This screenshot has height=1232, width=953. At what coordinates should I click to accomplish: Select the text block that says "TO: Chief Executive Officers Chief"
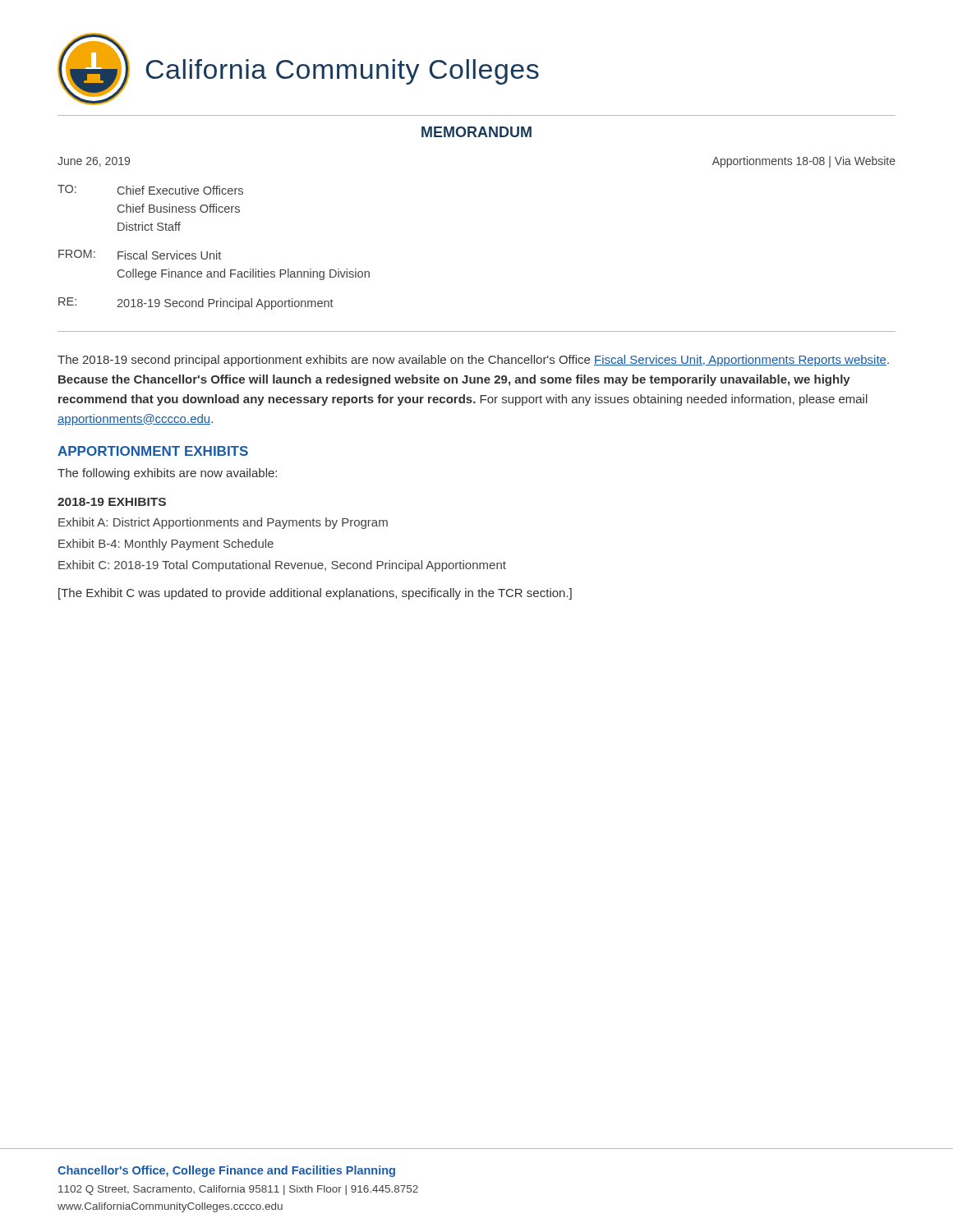[x=151, y=209]
